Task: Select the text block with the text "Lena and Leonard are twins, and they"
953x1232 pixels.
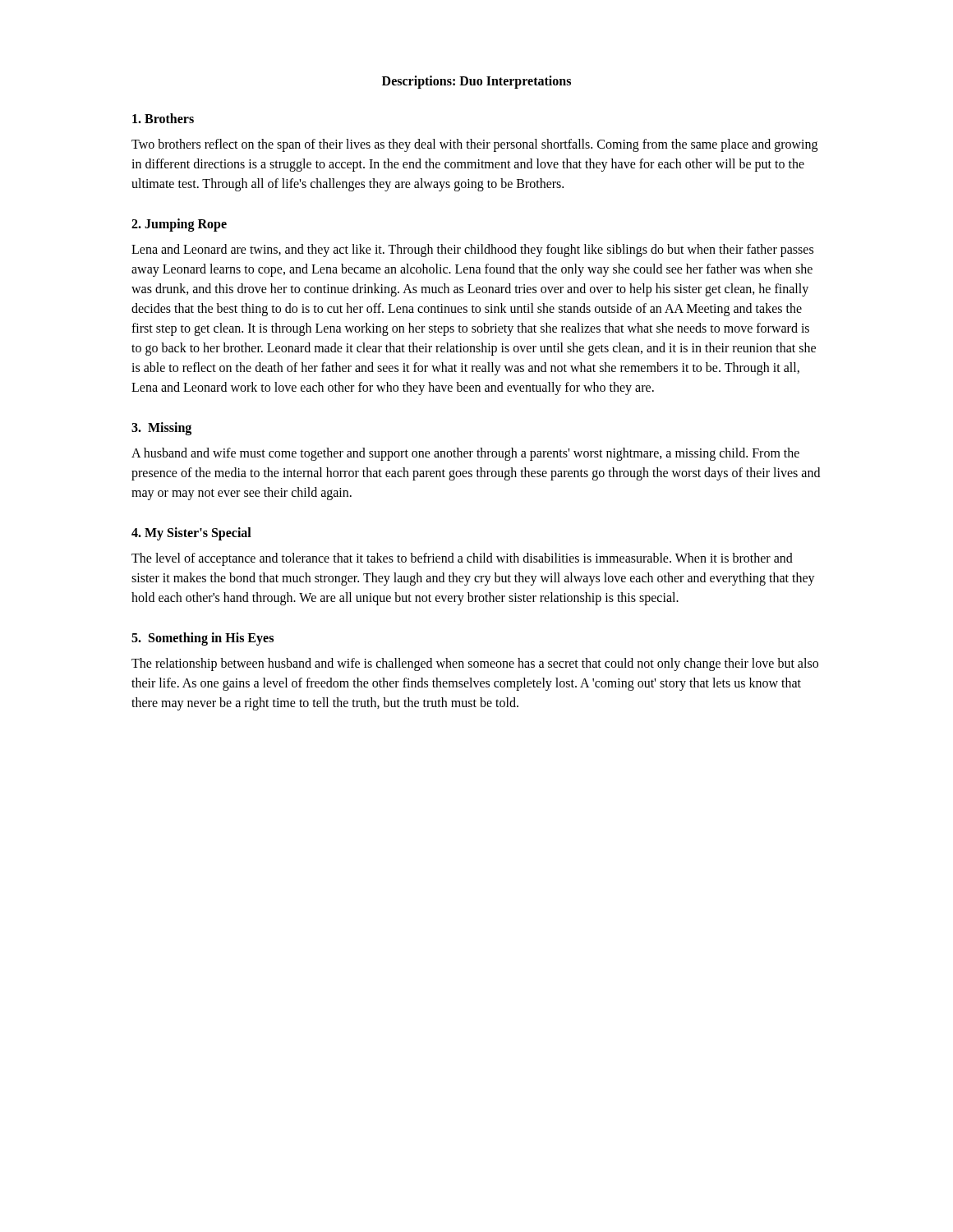Action: (474, 318)
